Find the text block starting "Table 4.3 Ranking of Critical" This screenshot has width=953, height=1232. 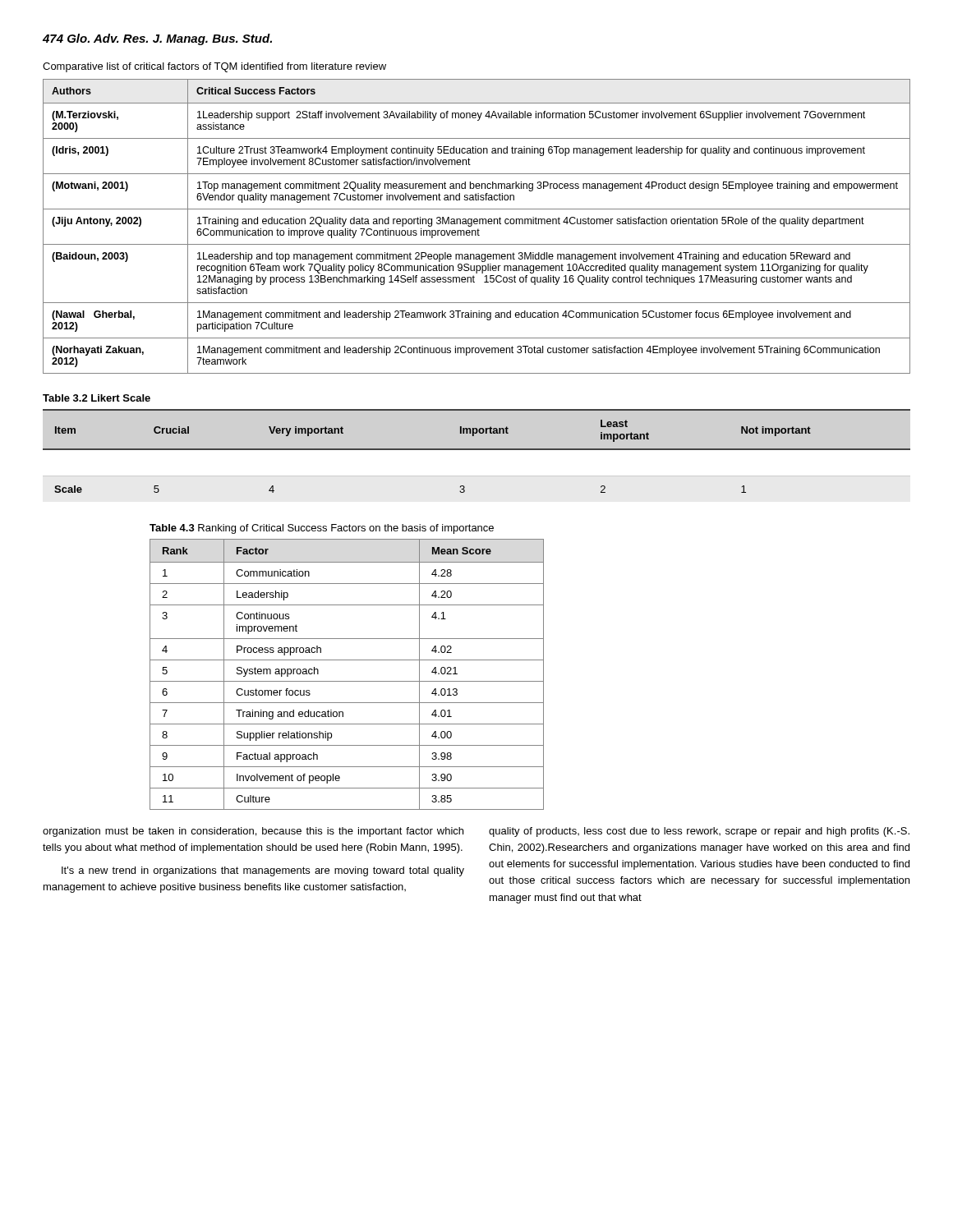[322, 528]
